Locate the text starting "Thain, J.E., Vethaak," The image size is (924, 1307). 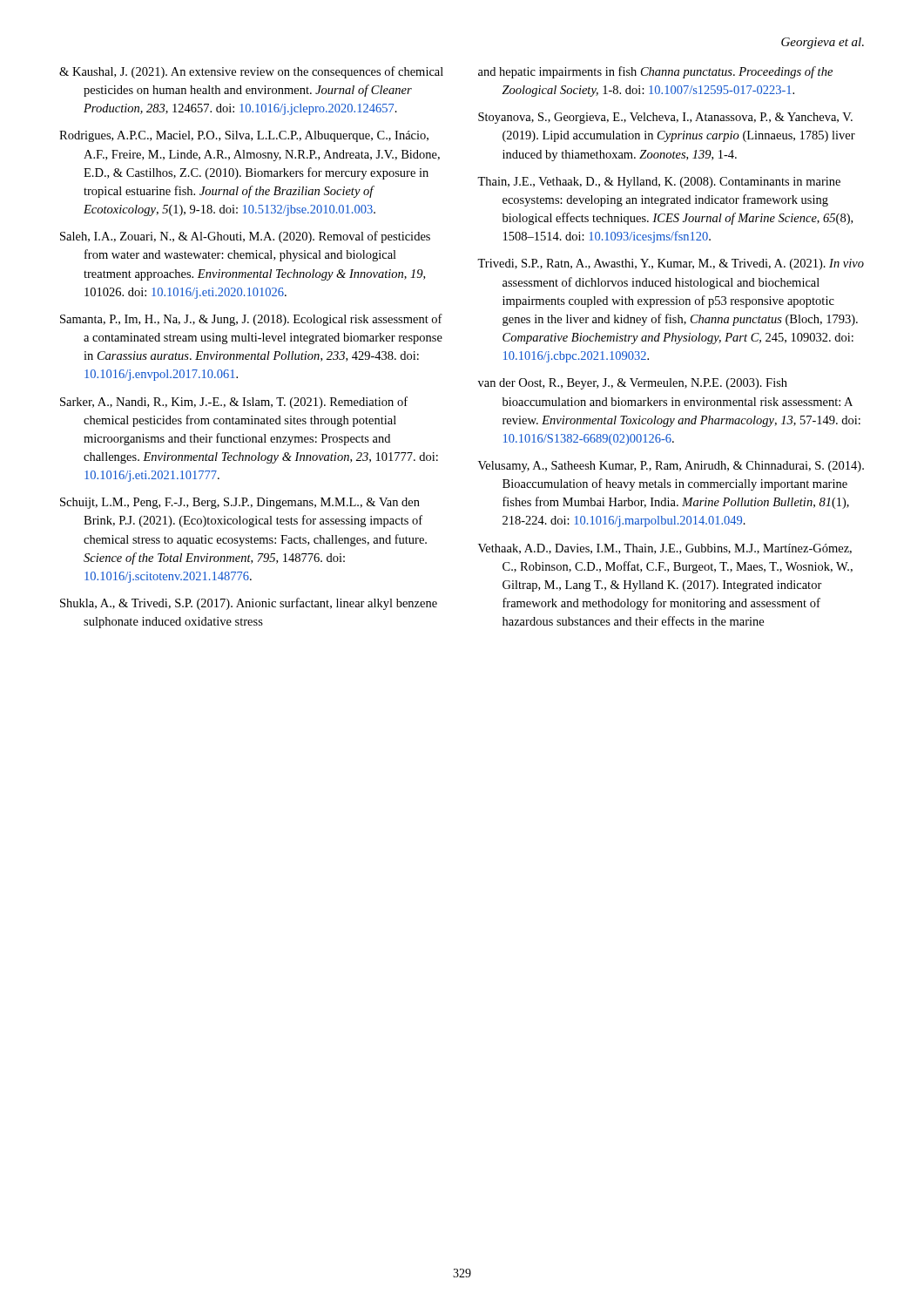pyautogui.click(x=666, y=209)
